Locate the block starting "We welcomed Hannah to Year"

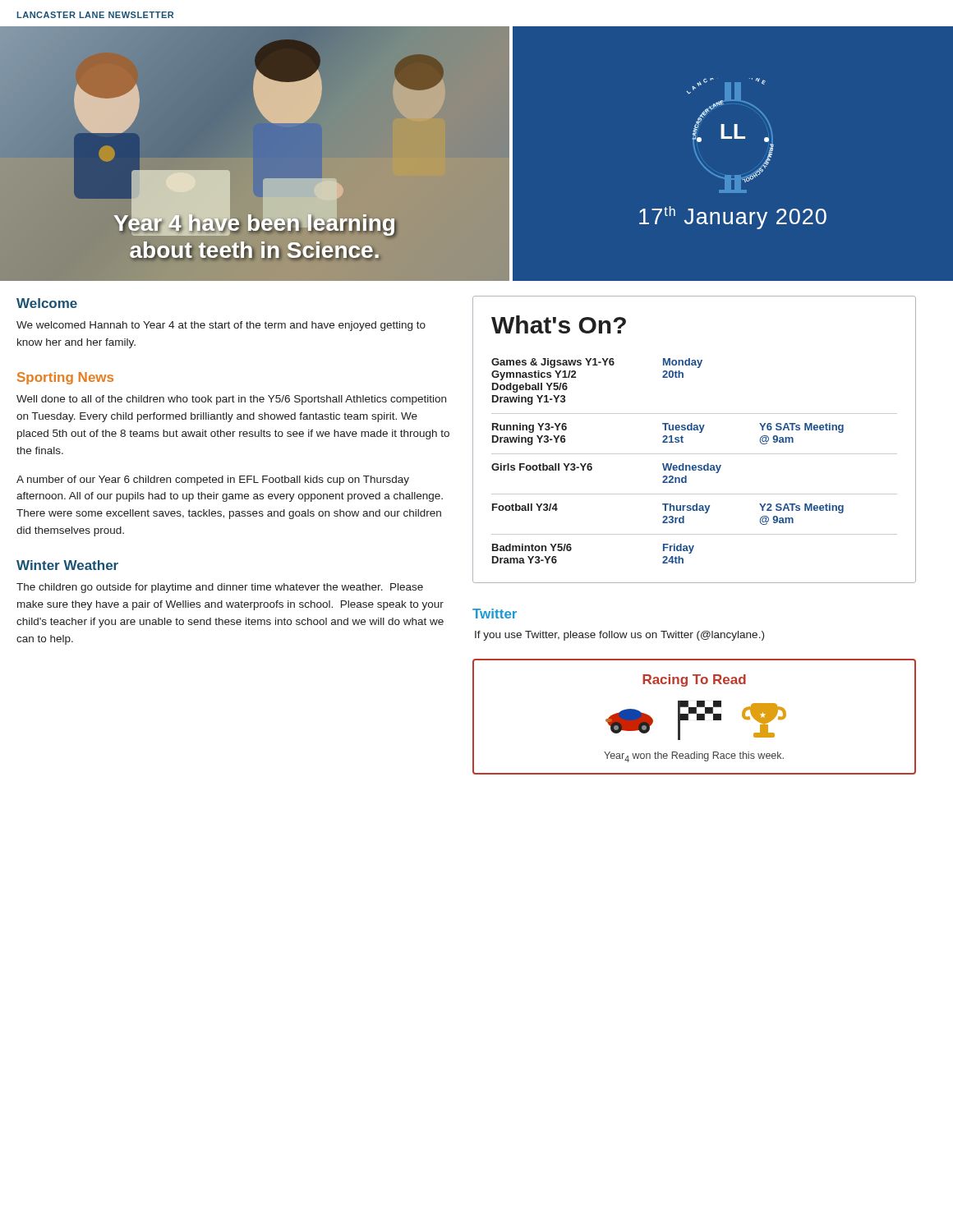coord(221,333)
